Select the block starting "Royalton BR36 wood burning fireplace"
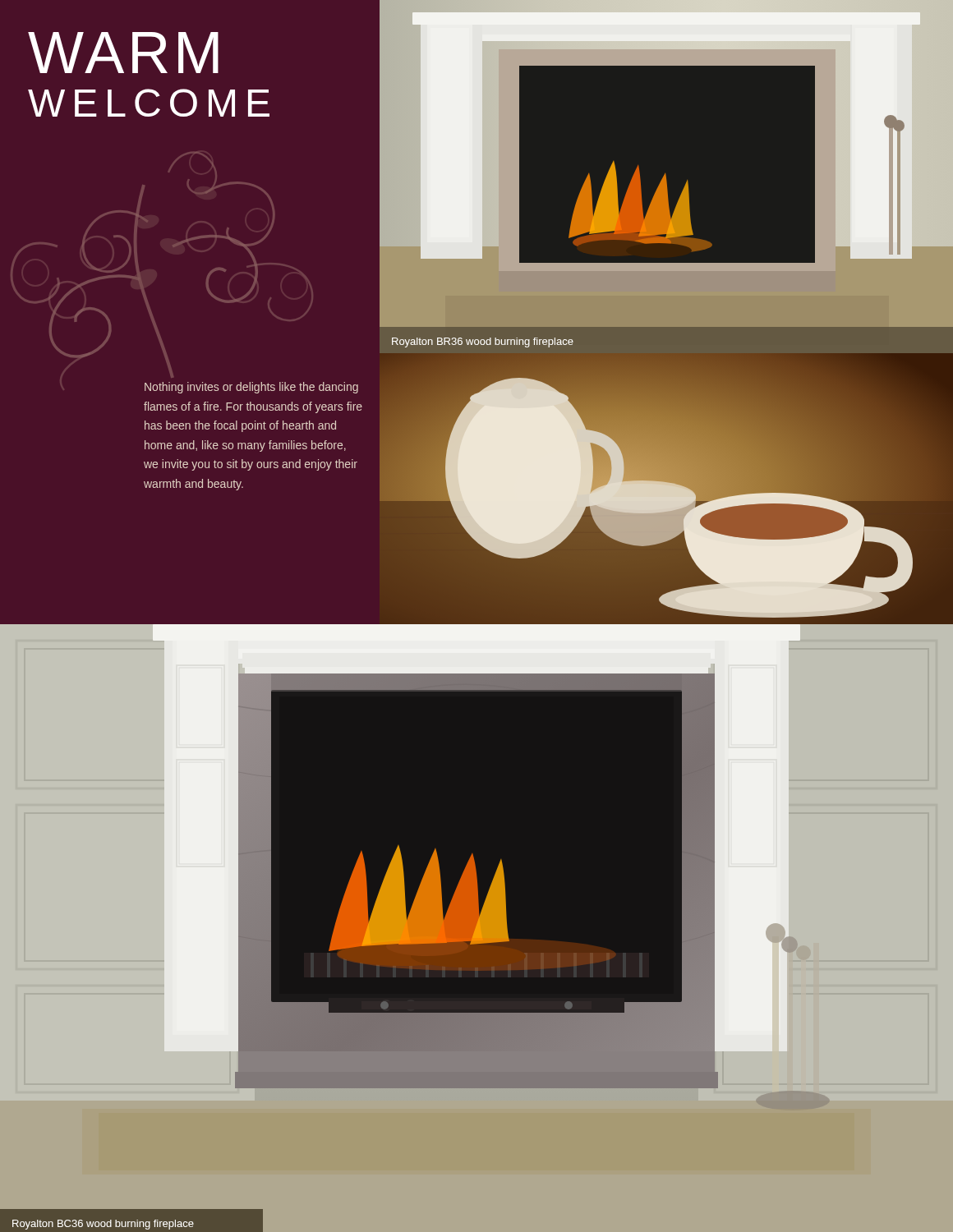The width and height of the screenshot is (953, 1232). (x=482, y=341)
